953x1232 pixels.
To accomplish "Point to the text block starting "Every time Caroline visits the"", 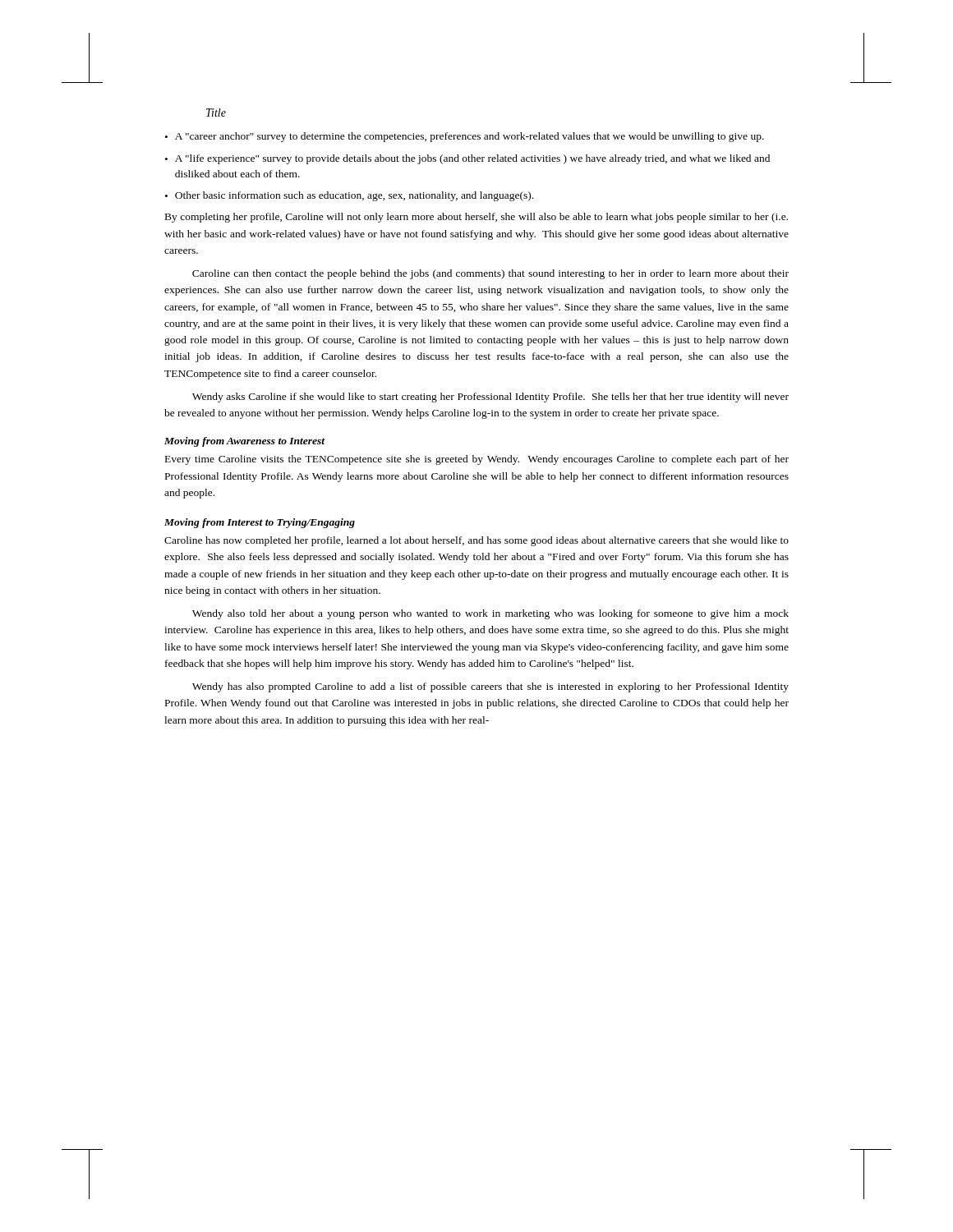I will pyautogui.click(x=476, y=476).
